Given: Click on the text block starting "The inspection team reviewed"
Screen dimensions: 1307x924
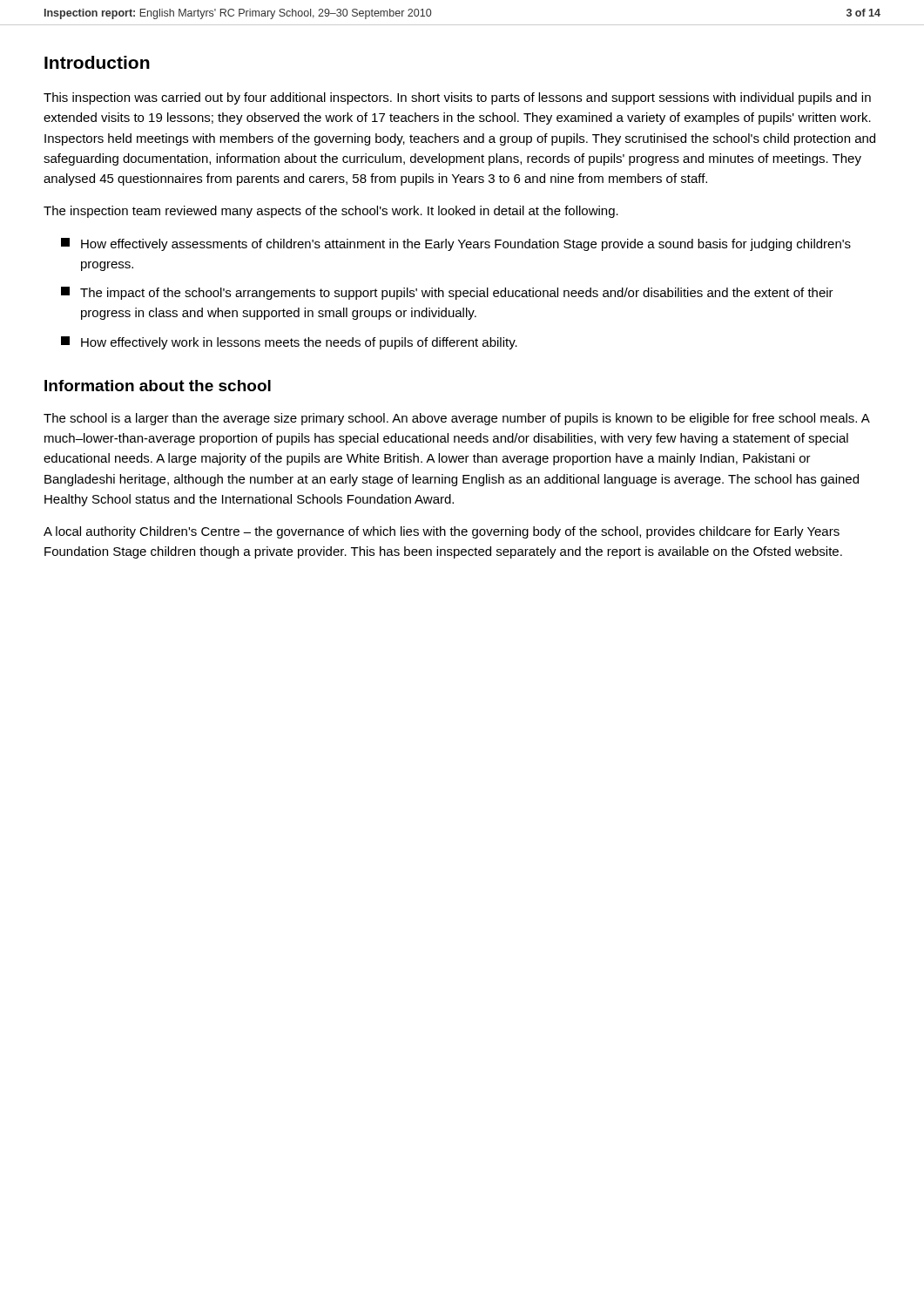Looking at the screenshot, I should tap(331, 211).
